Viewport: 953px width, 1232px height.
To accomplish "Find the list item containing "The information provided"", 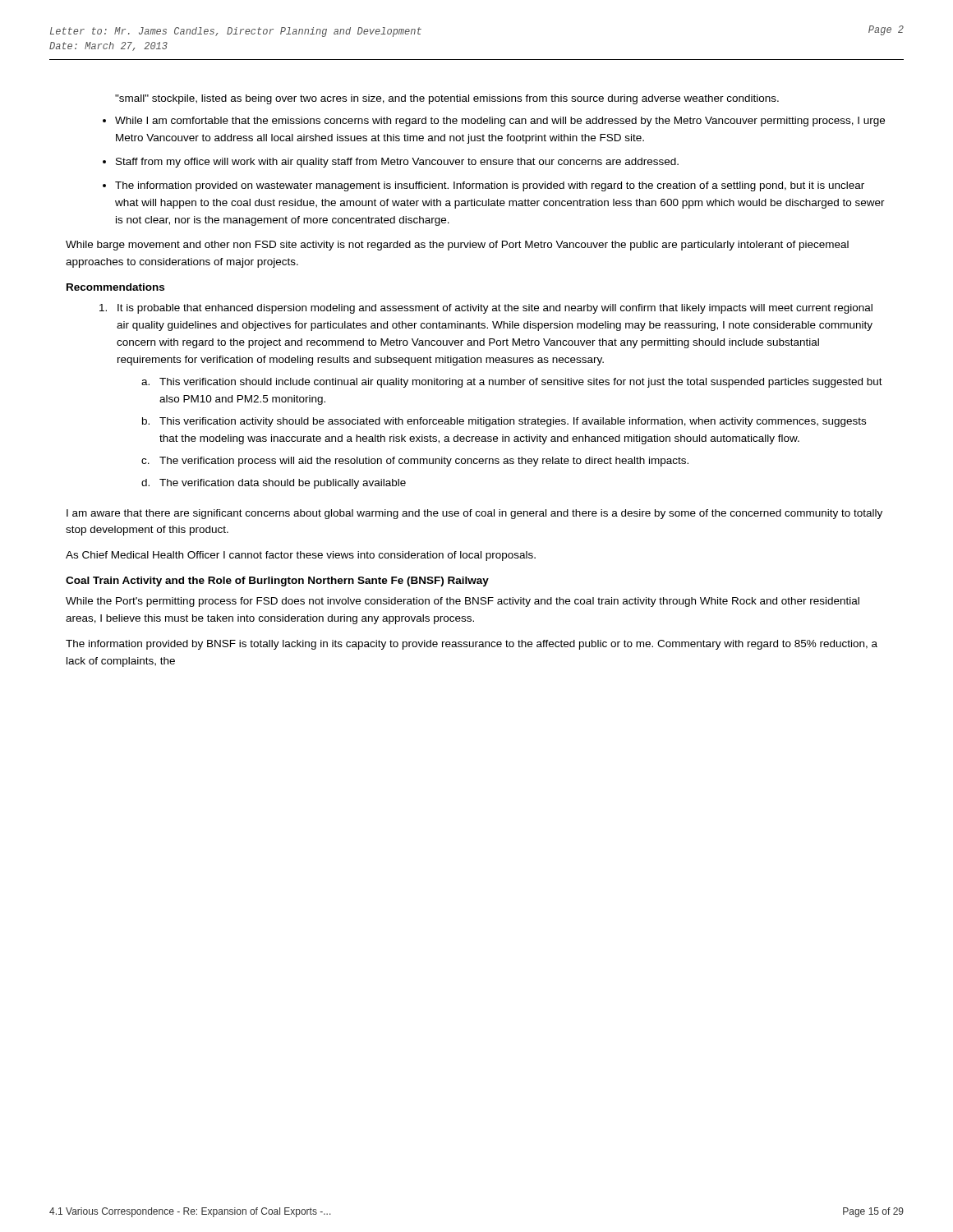I will point(500,202).
